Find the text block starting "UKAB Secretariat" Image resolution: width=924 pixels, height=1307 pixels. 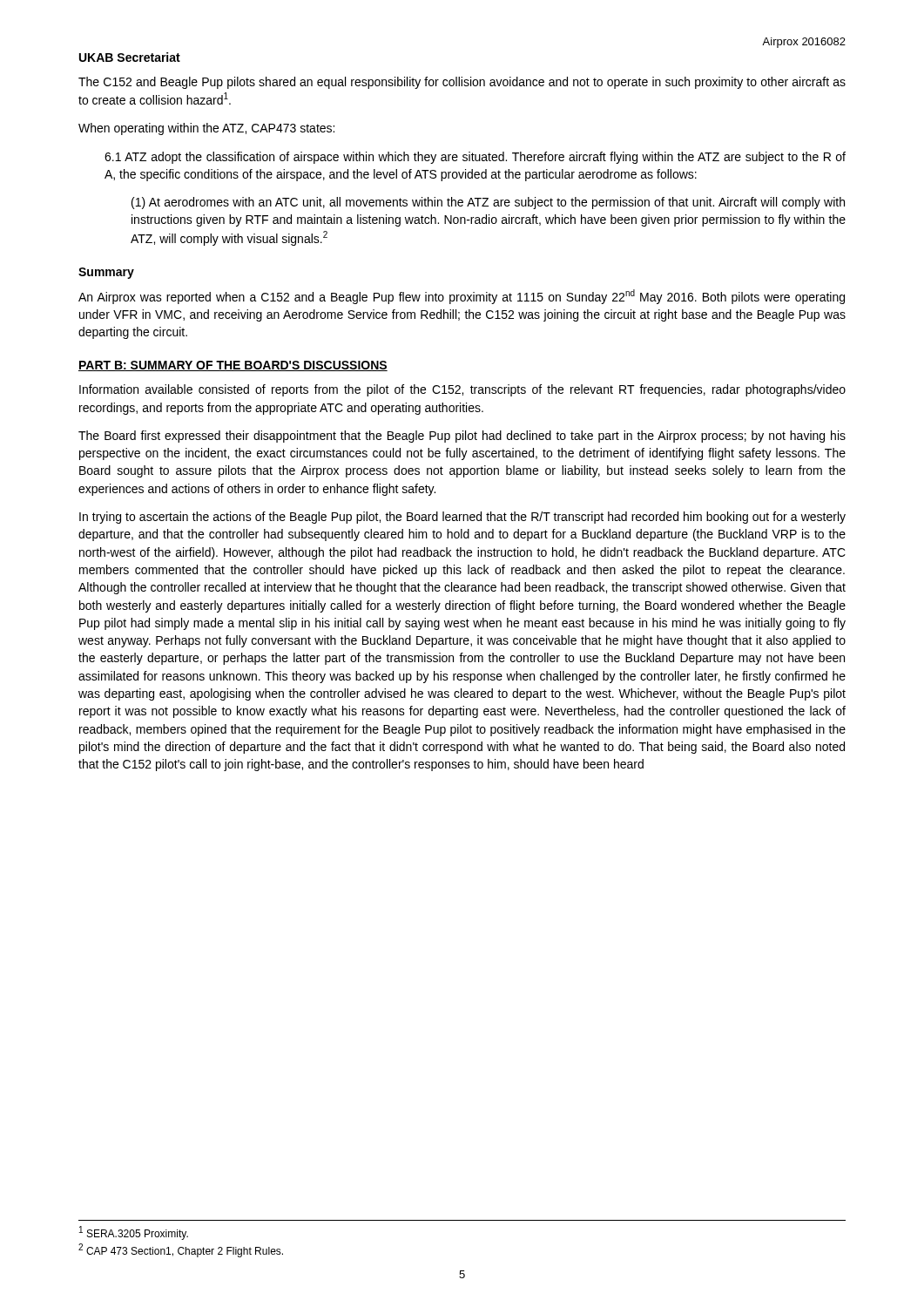(129, 58)
